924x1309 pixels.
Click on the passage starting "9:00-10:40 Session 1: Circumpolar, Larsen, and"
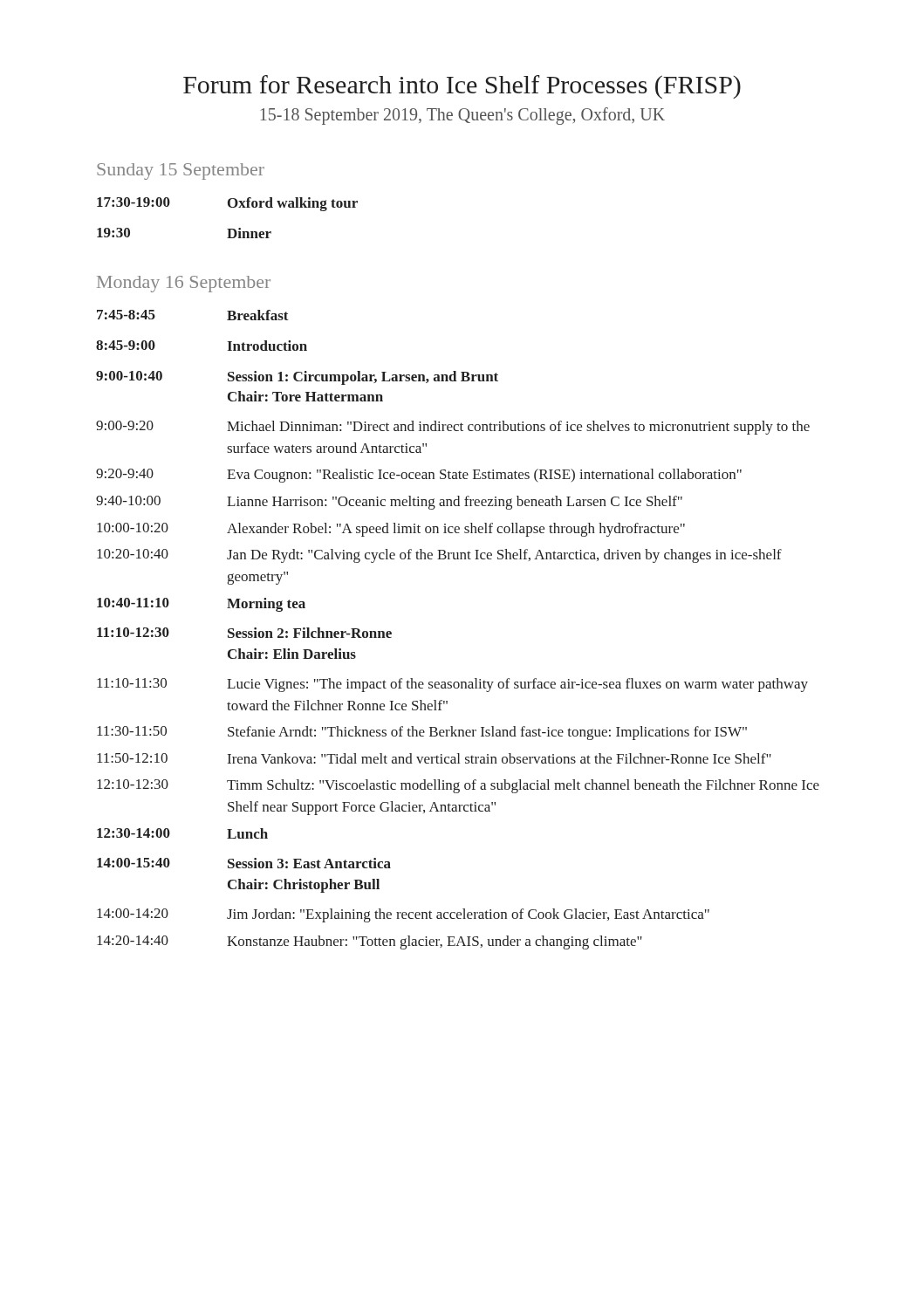click(x=462, y=387)
